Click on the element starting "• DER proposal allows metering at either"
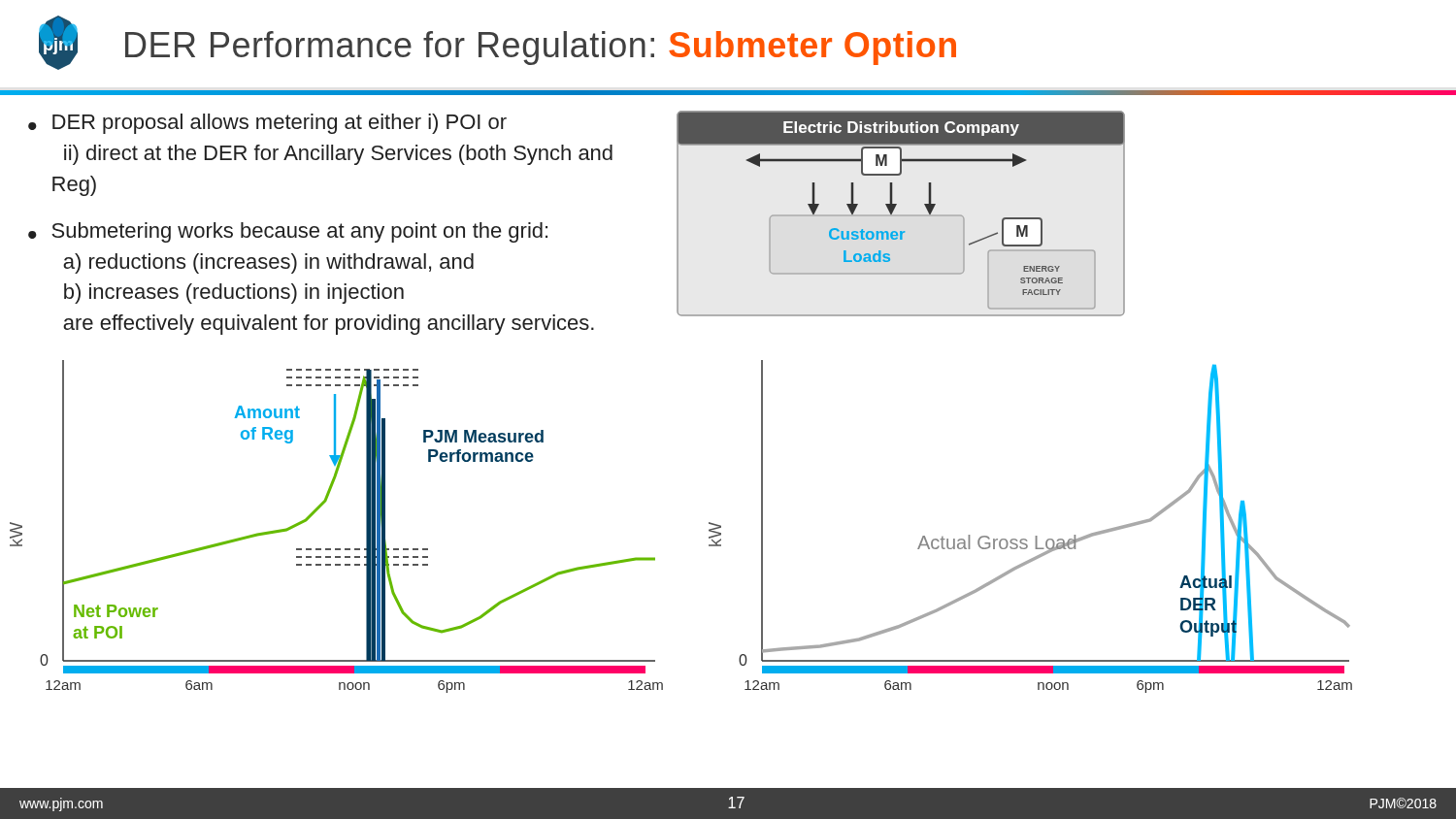1456x819 pixels. tap(328, 153)
